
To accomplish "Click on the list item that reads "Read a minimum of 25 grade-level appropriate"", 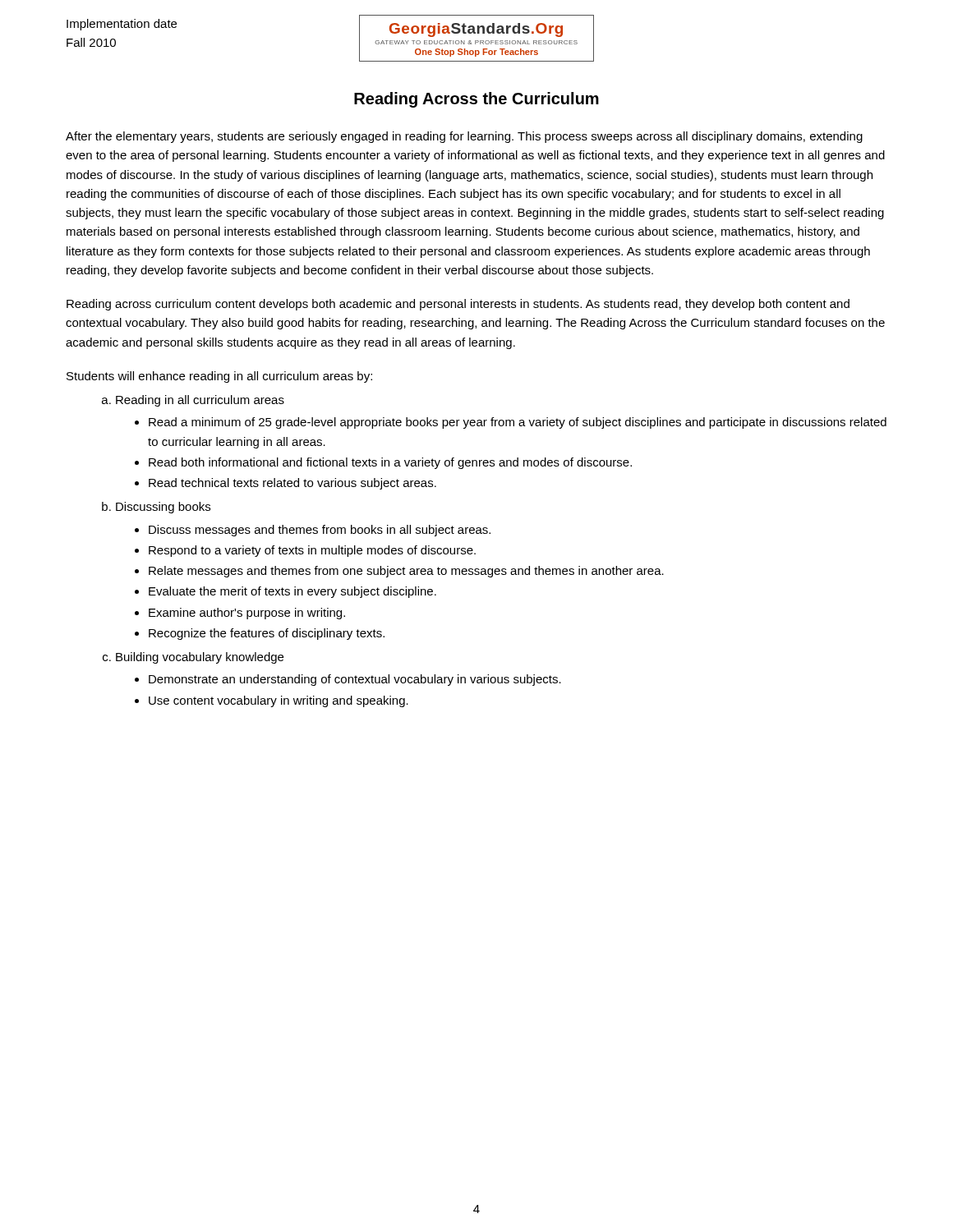I will 517,432.
